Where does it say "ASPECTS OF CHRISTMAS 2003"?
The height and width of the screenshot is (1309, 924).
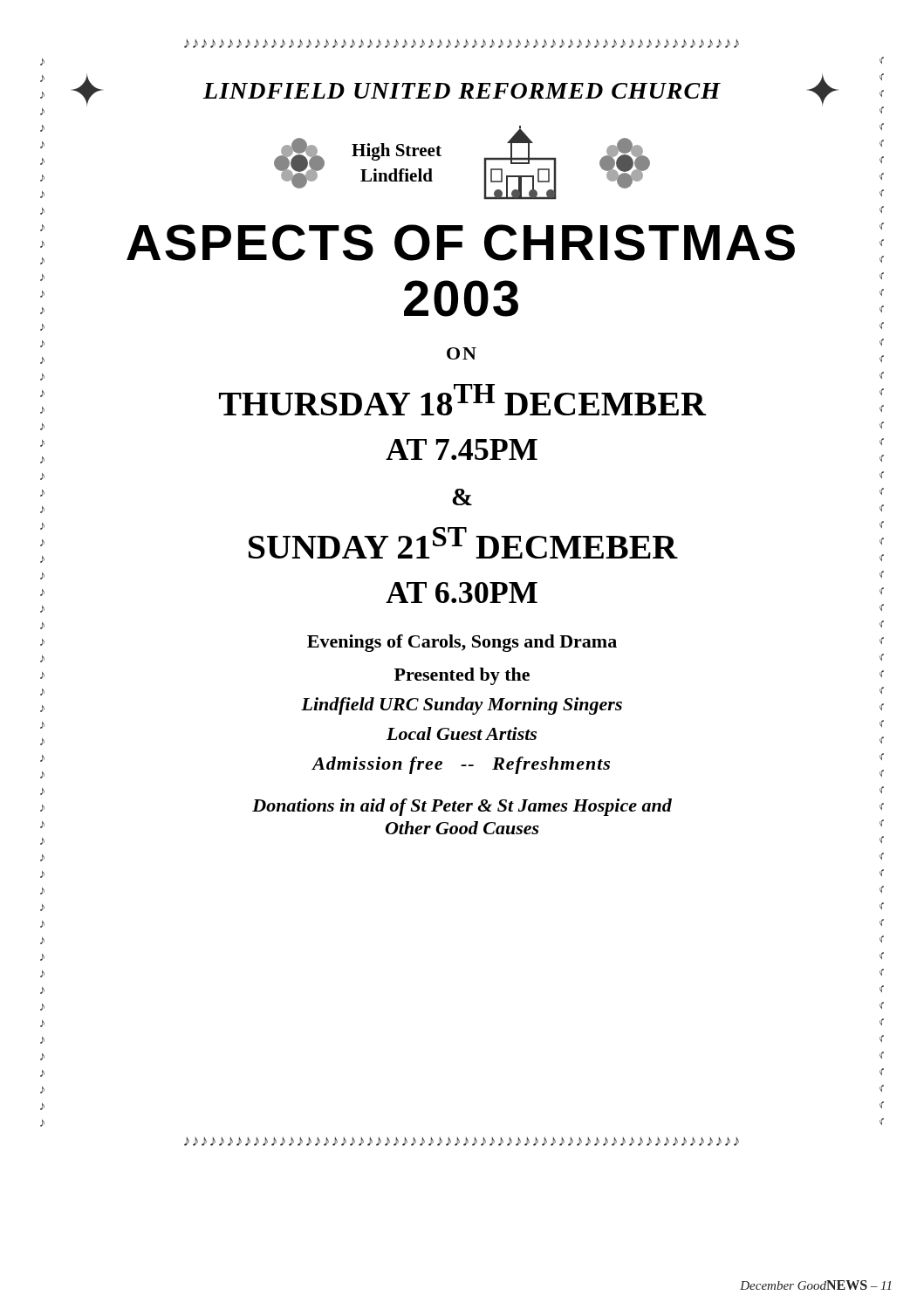coord(462,270)
